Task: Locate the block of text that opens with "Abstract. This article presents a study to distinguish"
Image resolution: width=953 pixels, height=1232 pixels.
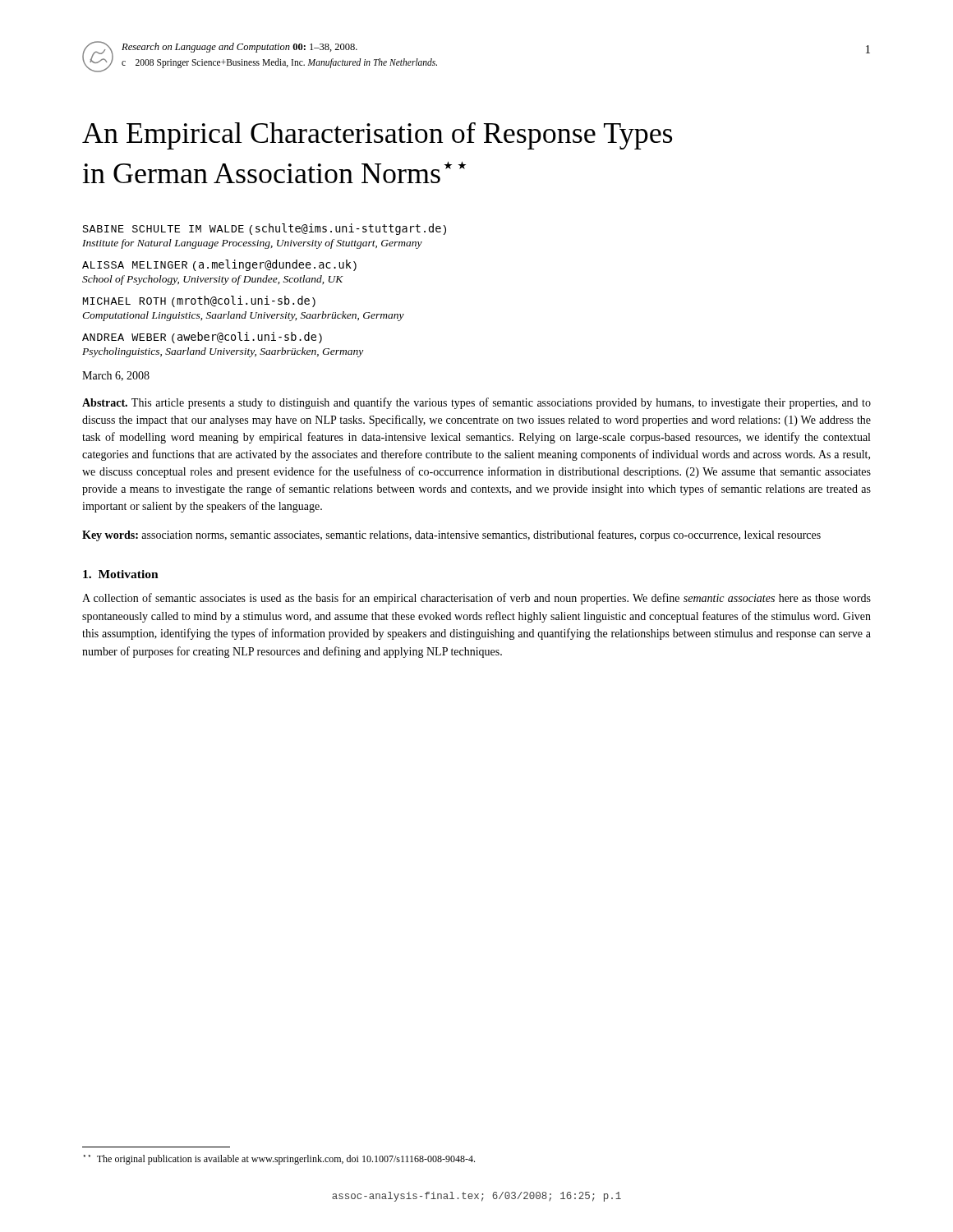Action: [x=476, y=455]
